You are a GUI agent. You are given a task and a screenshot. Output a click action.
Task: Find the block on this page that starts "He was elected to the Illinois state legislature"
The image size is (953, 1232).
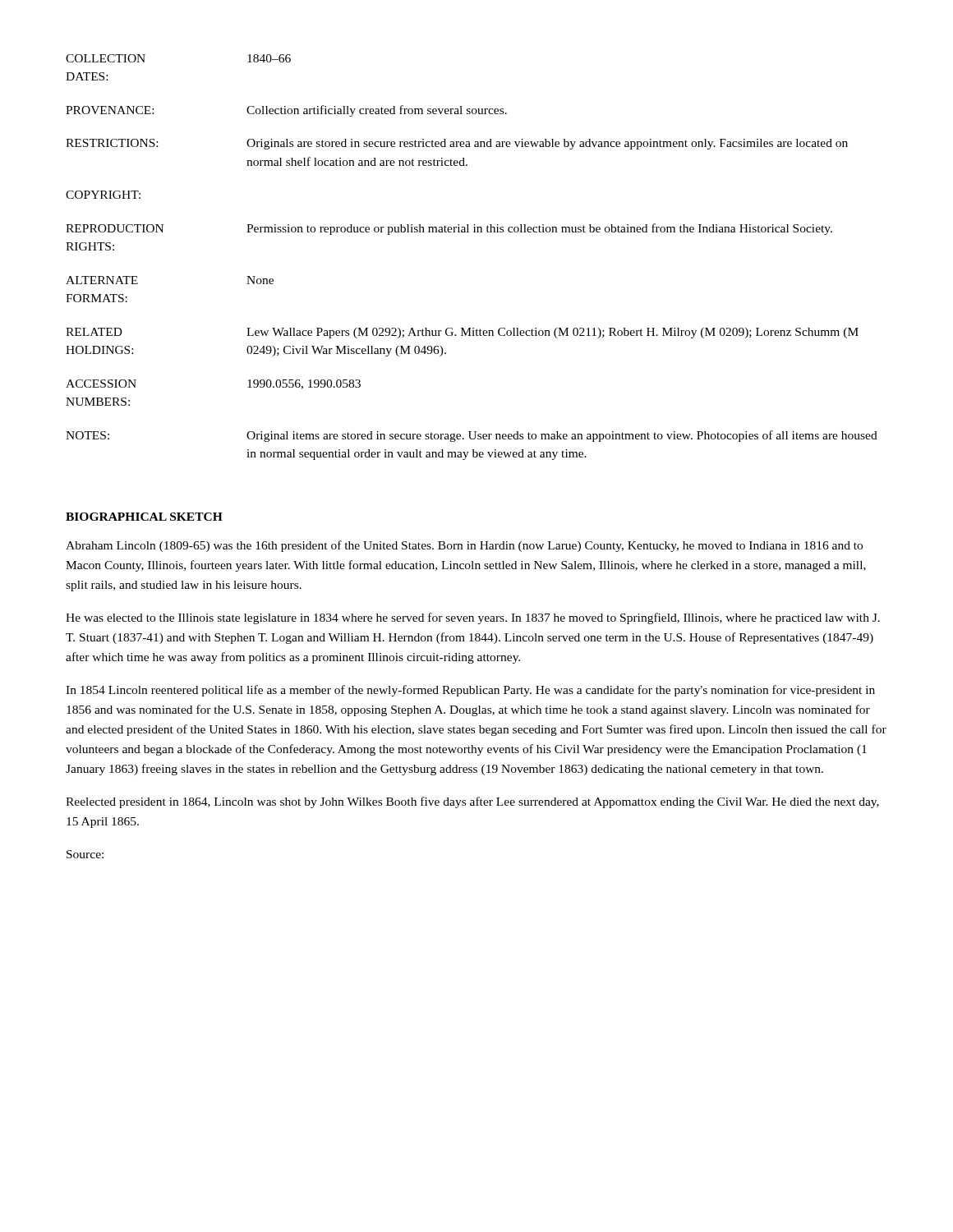(473, 637)
